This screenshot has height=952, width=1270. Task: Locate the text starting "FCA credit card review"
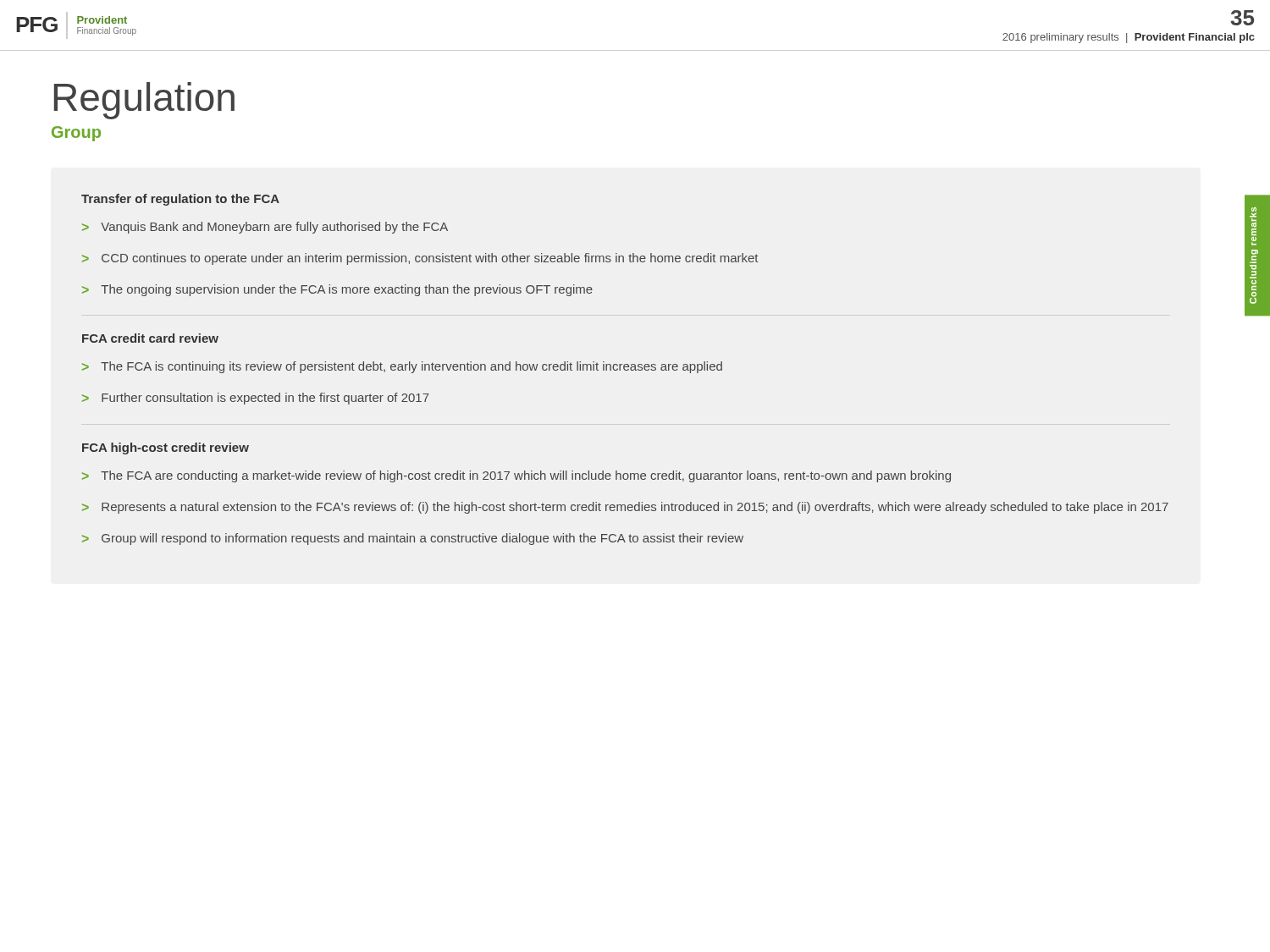point(150,338)
